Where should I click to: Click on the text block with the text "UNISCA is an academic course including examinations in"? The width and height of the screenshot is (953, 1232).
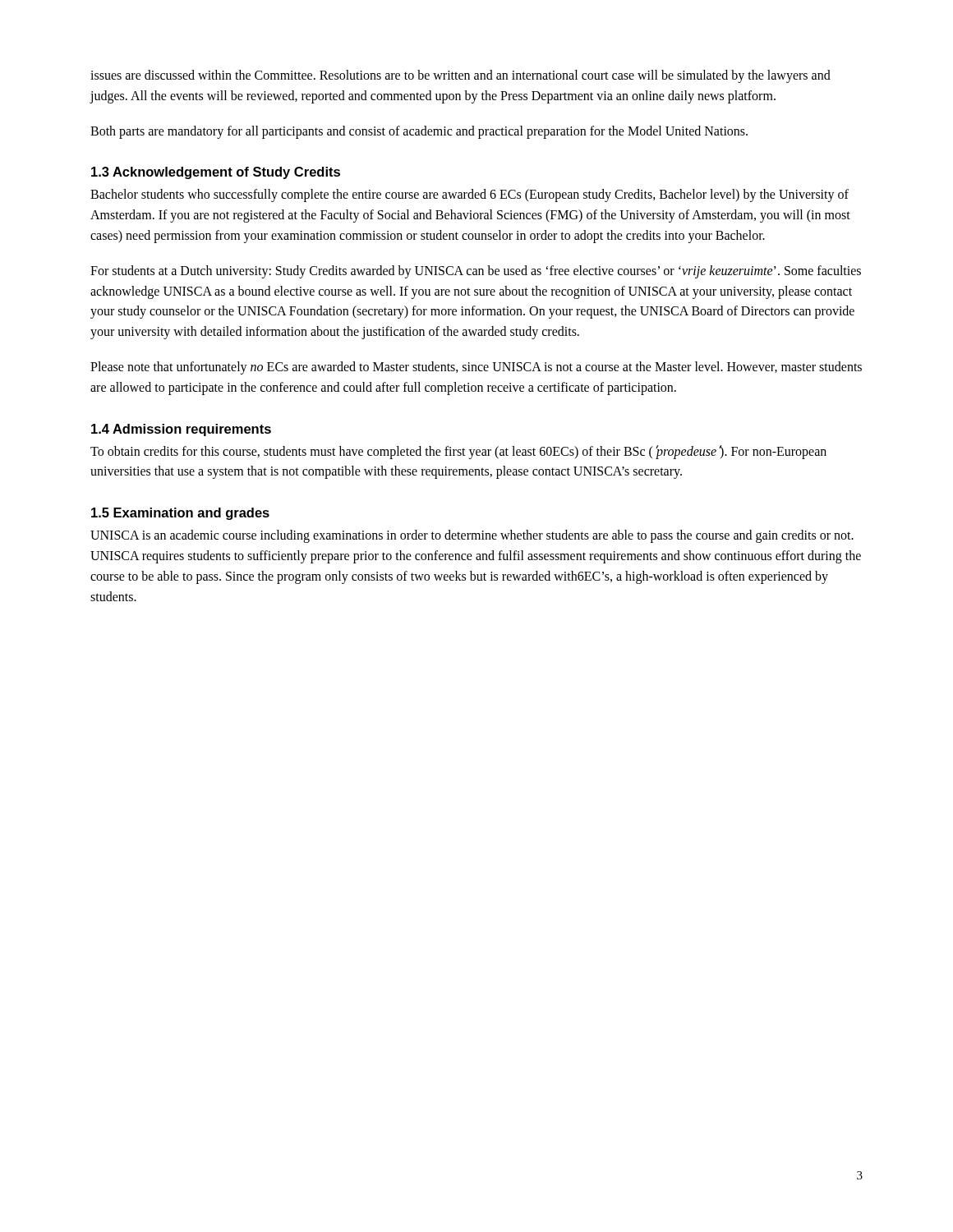476,566
